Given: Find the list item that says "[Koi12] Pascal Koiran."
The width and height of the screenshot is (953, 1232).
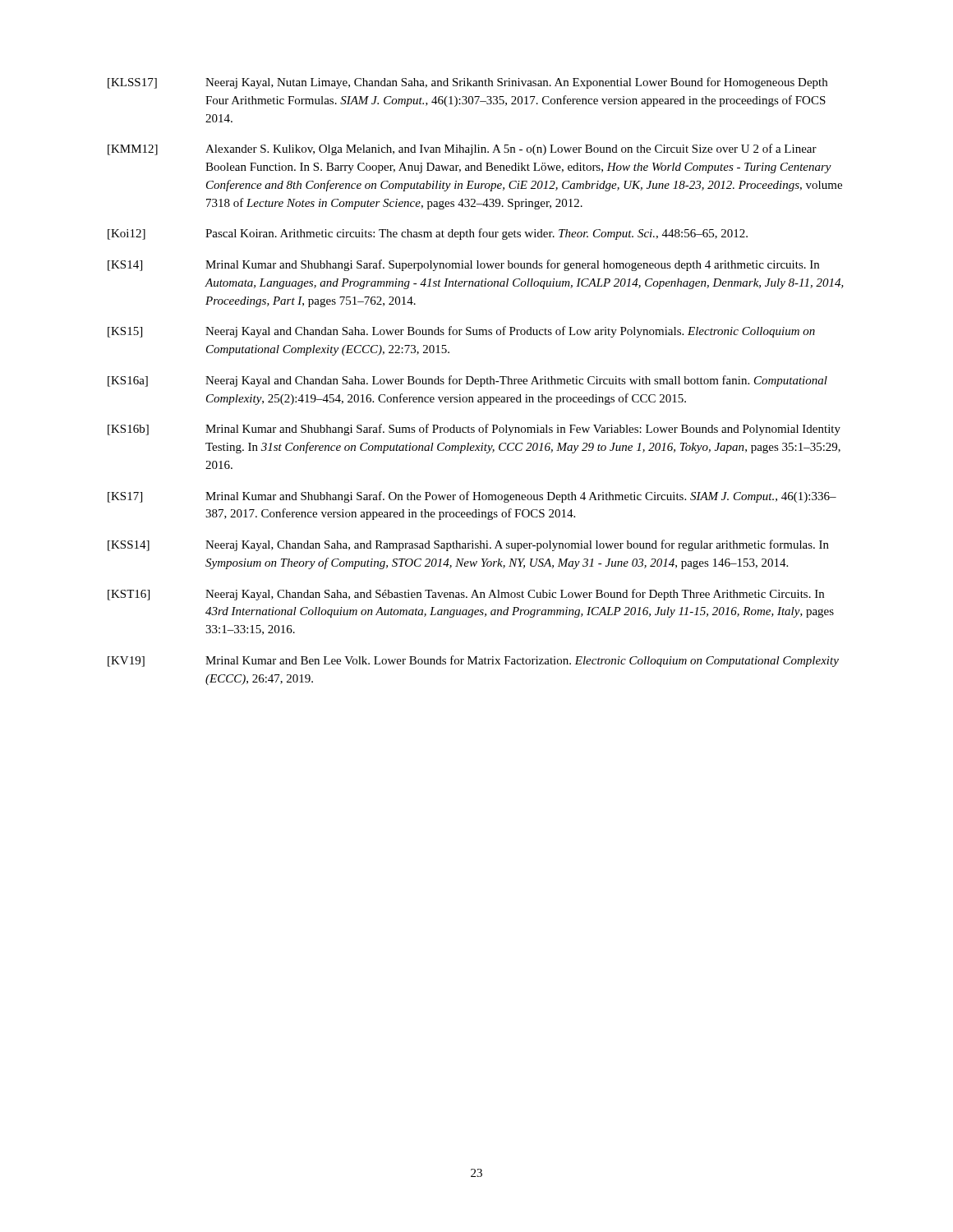Looking at the screenshot, I should pyautogui.click(x=476, y=234).
